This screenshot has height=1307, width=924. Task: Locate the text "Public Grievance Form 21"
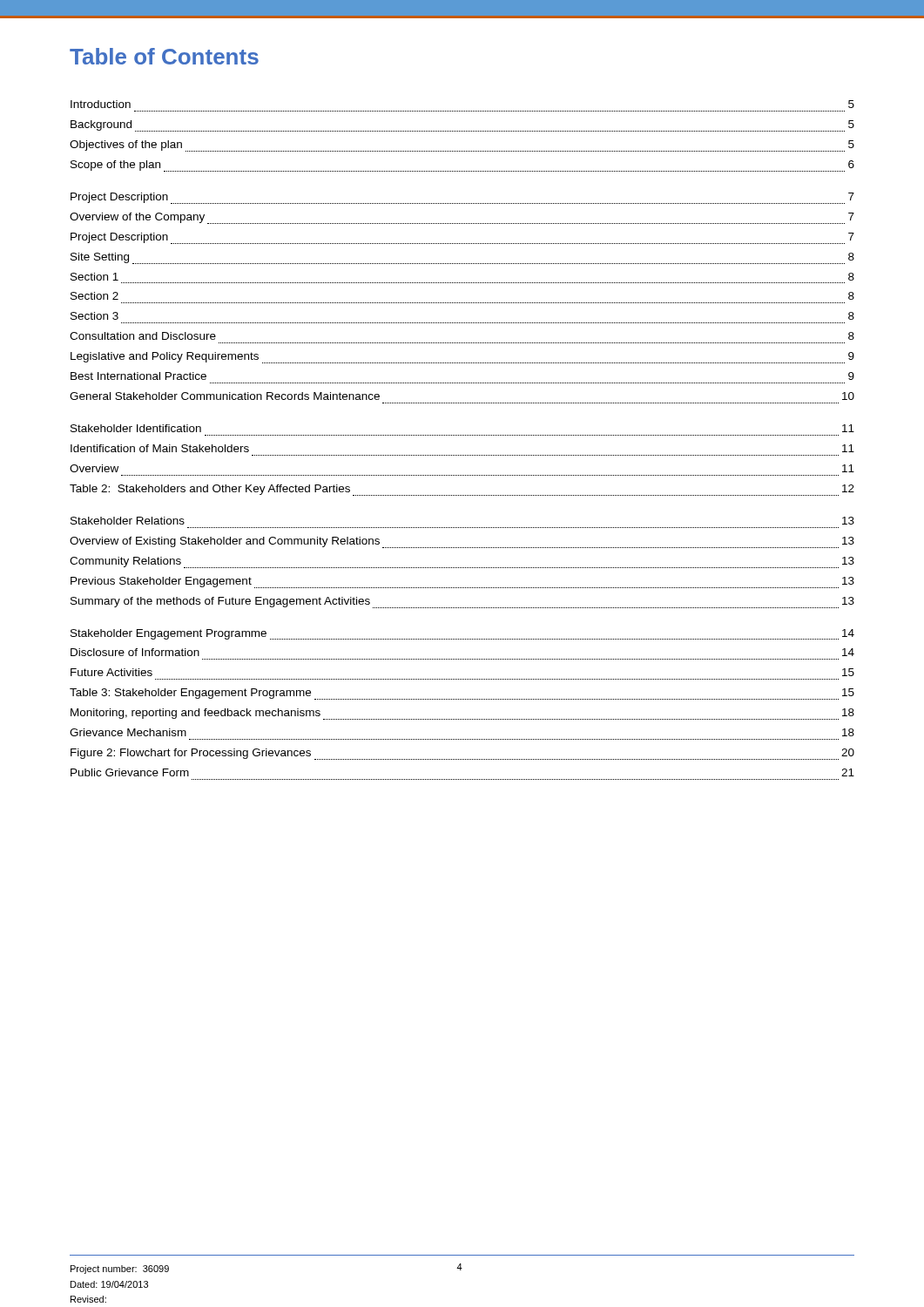462,773
